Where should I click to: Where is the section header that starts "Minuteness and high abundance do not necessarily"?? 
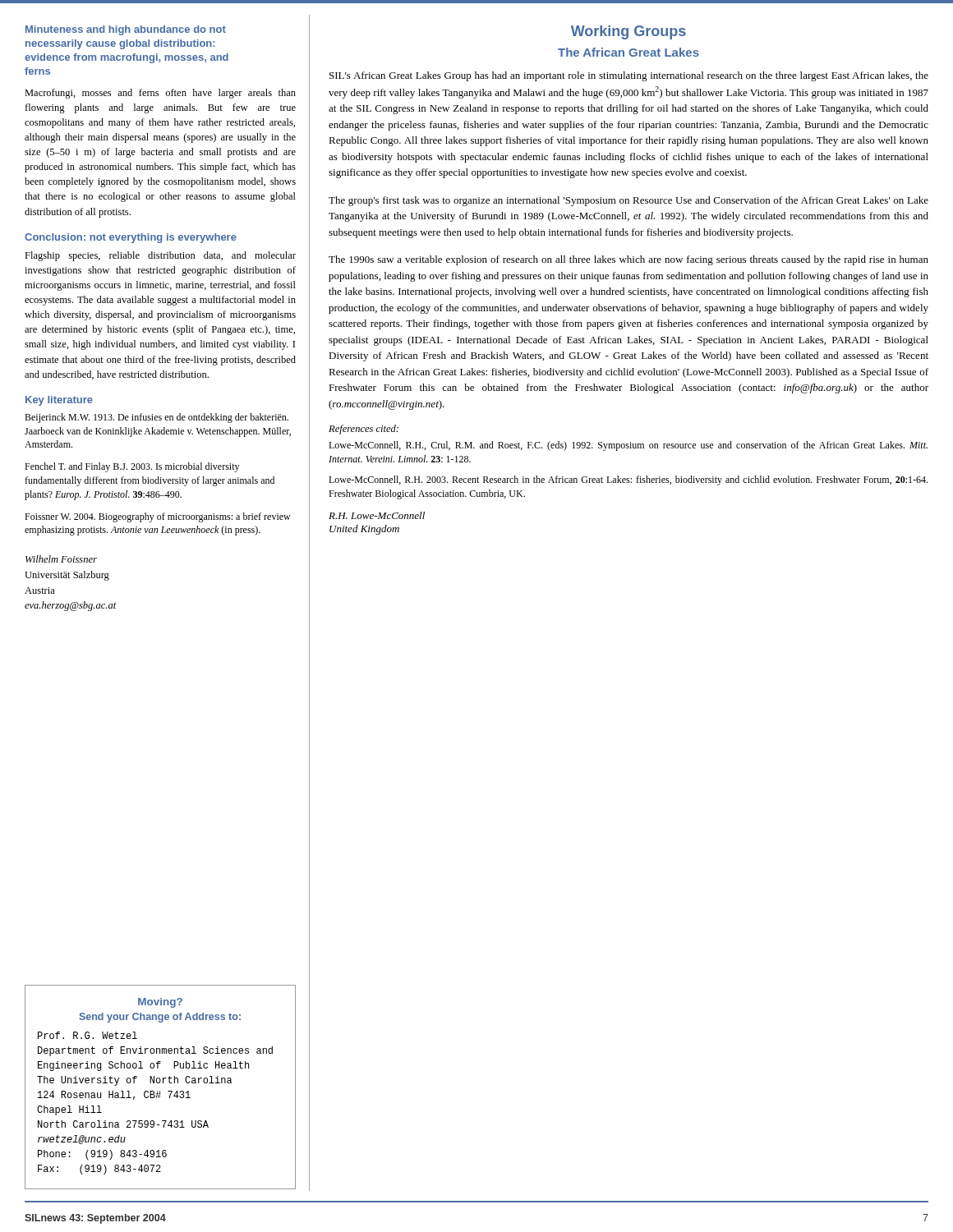point(127,50)
